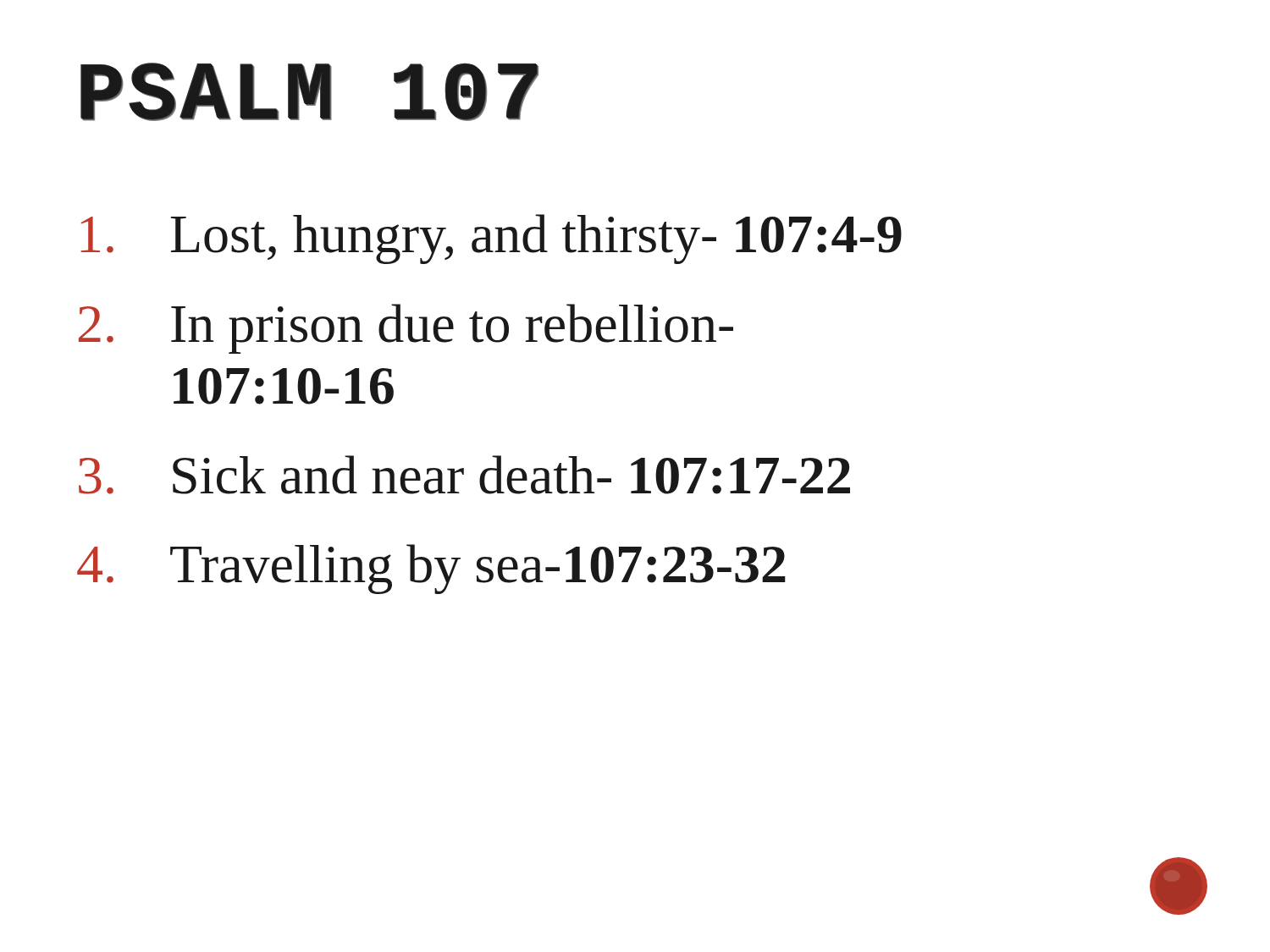Point to the text starting "3. Sick and near death- 107:17-22"
This screenshot has height=952, width=1270.
coord(635,475)
